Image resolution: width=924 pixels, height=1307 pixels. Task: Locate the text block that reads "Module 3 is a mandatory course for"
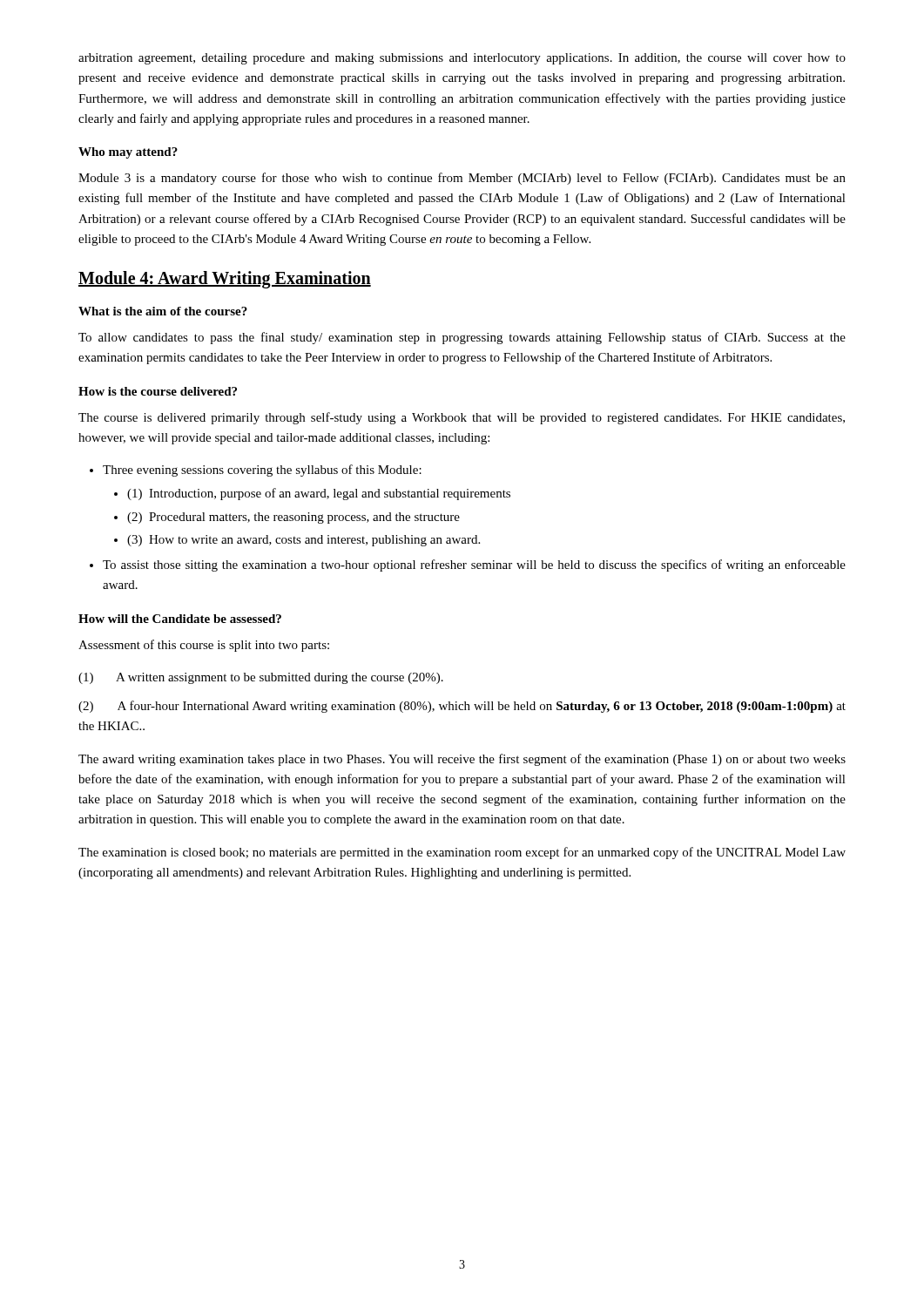(x=462, y=209)
